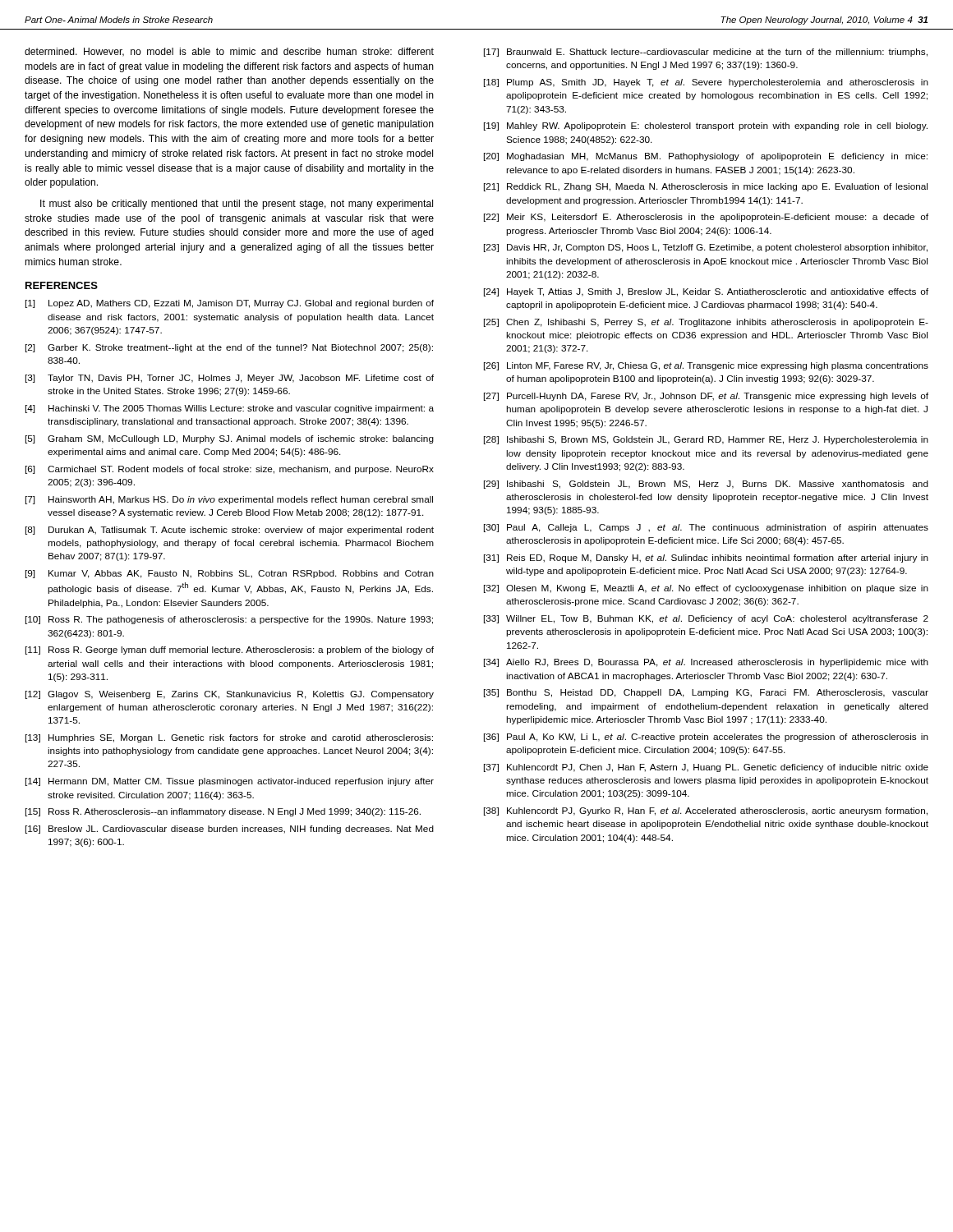Select the list item that says "[8] Durukan A, Tatlisumak T. Acute ischemic"
953x1232 pixels.
coord(229,543)
